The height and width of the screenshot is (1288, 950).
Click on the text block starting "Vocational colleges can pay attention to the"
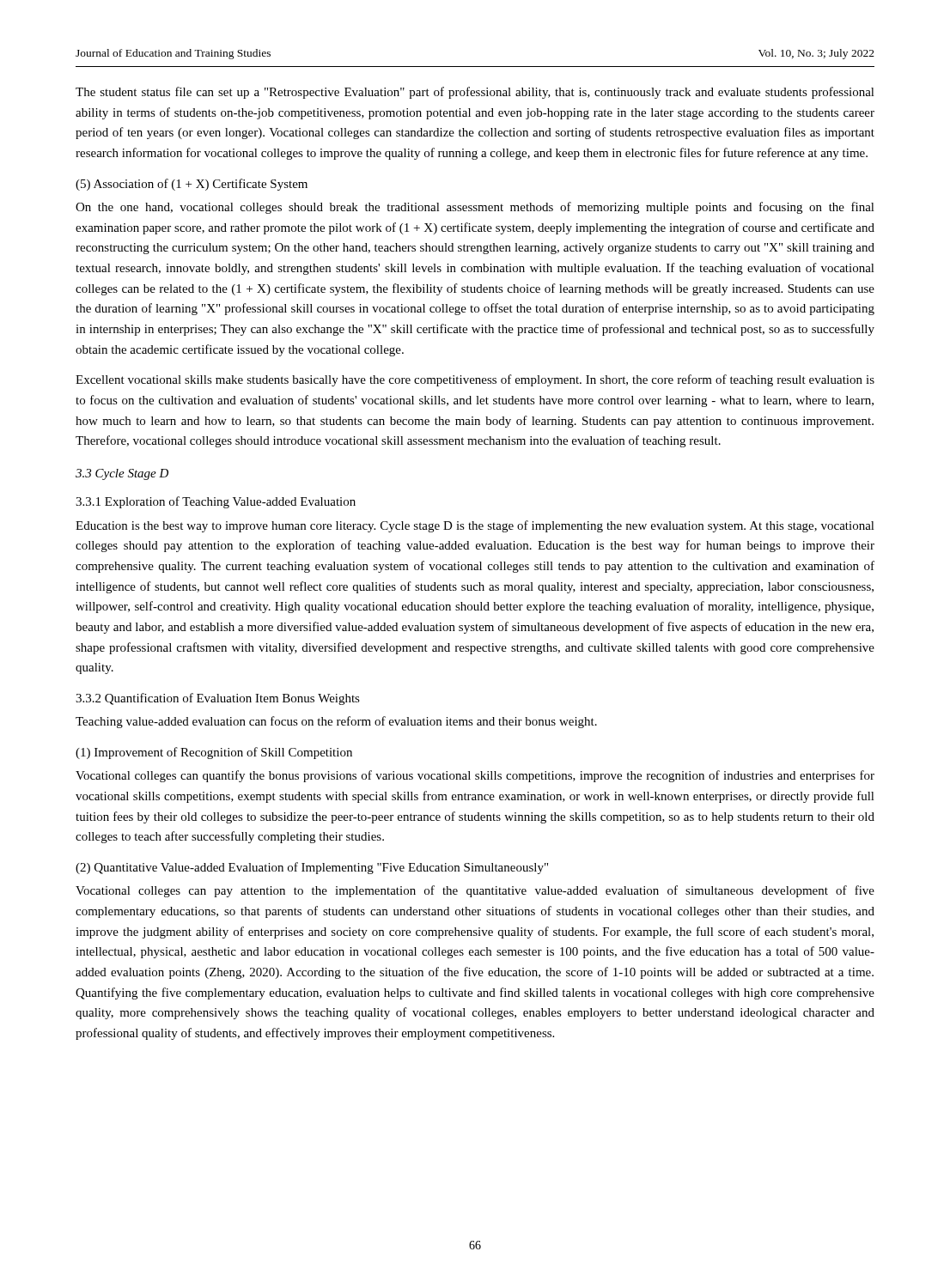pos(475,962)
